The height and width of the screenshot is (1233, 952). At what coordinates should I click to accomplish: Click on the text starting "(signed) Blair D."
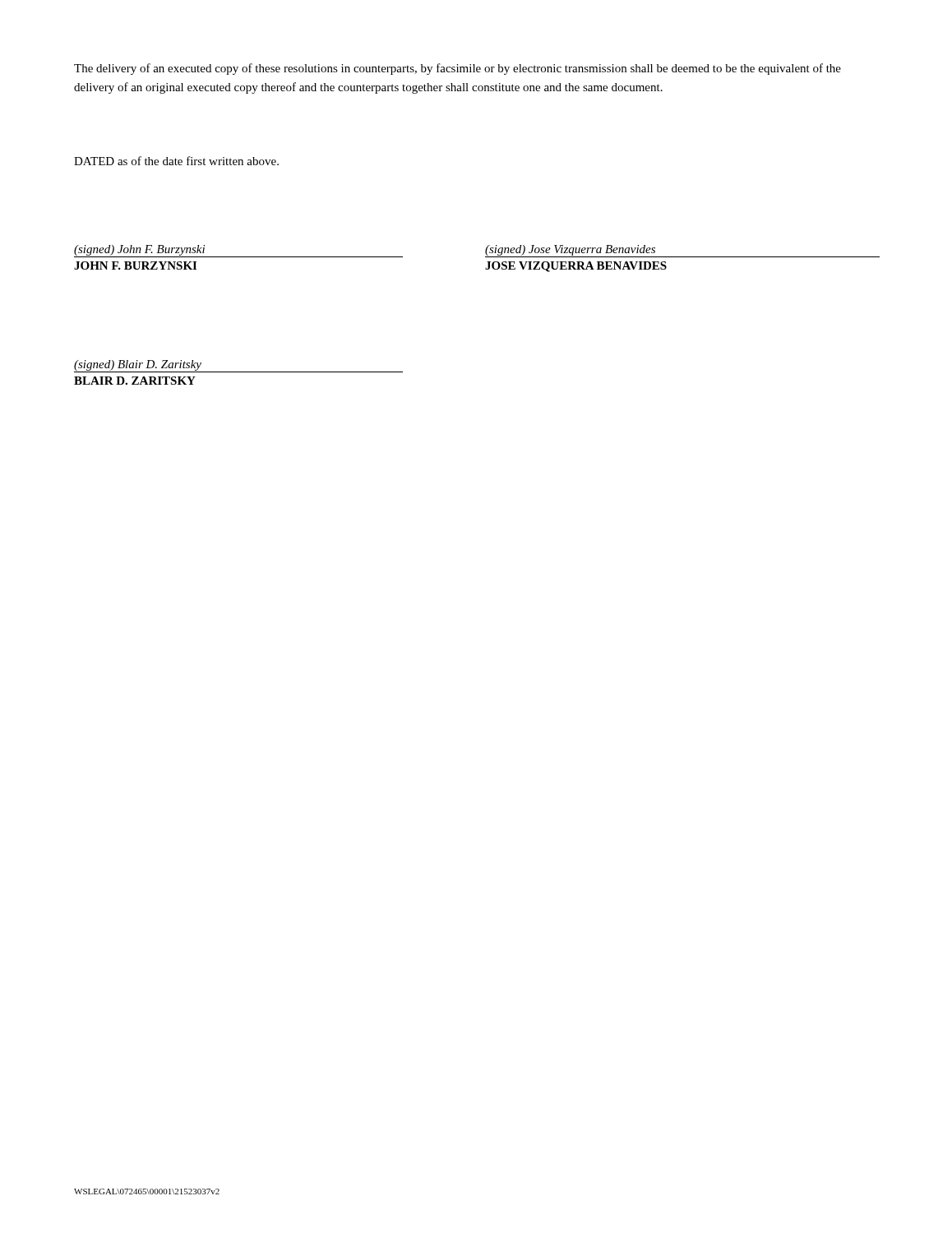click(x=238, y=373)
